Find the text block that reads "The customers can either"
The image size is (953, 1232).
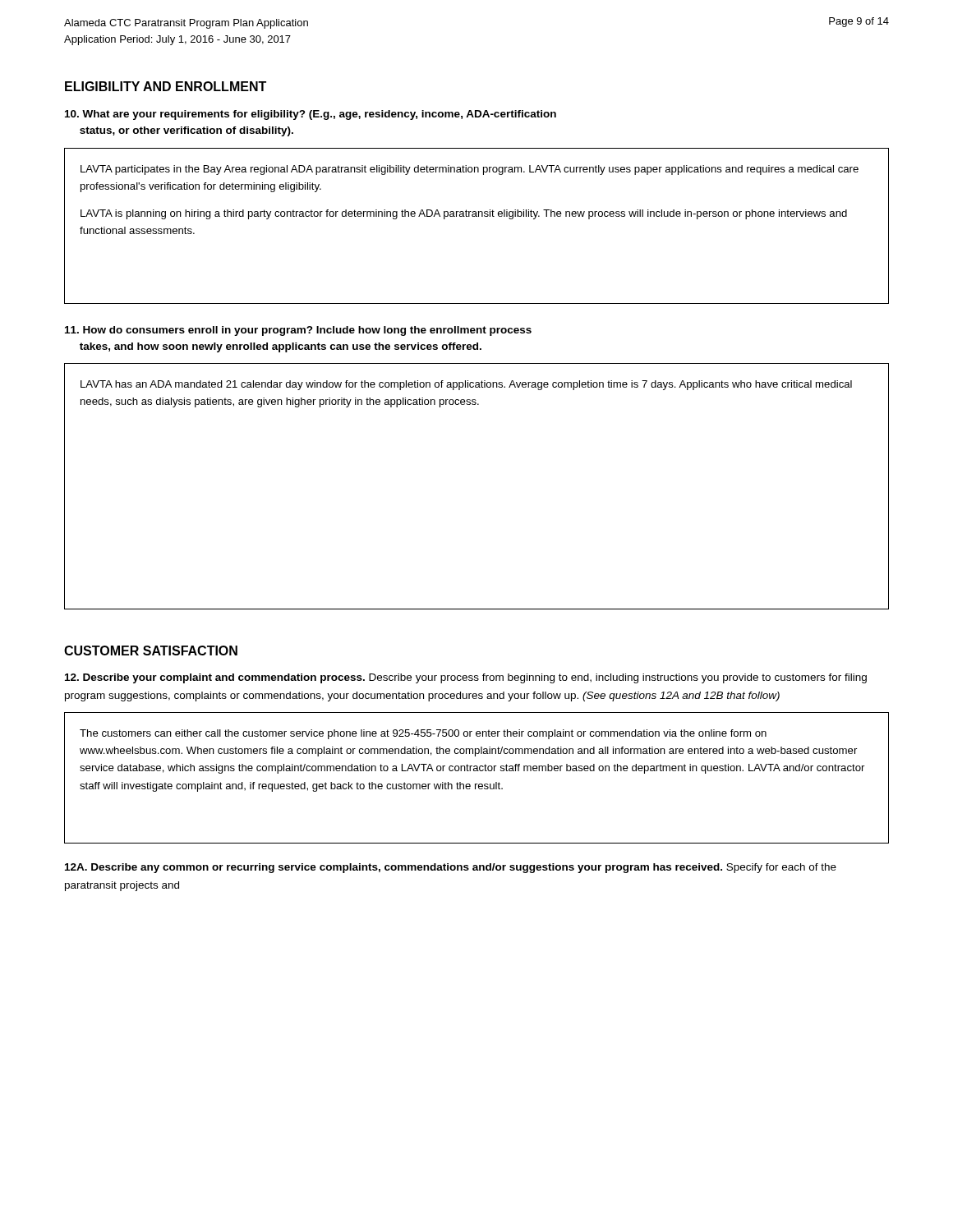pos(476,759)
